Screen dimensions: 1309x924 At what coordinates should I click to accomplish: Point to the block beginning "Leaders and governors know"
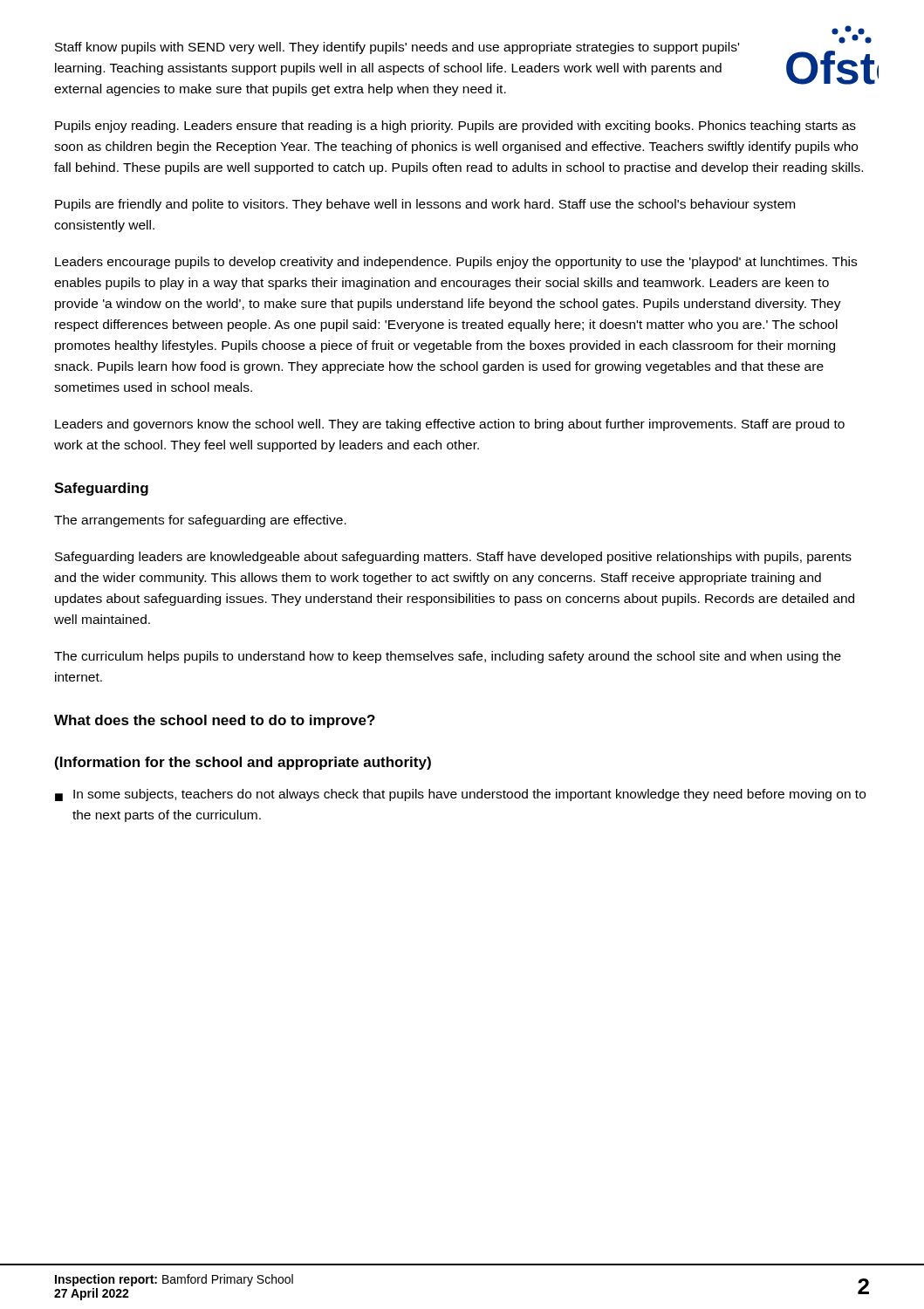click(450, 434)
